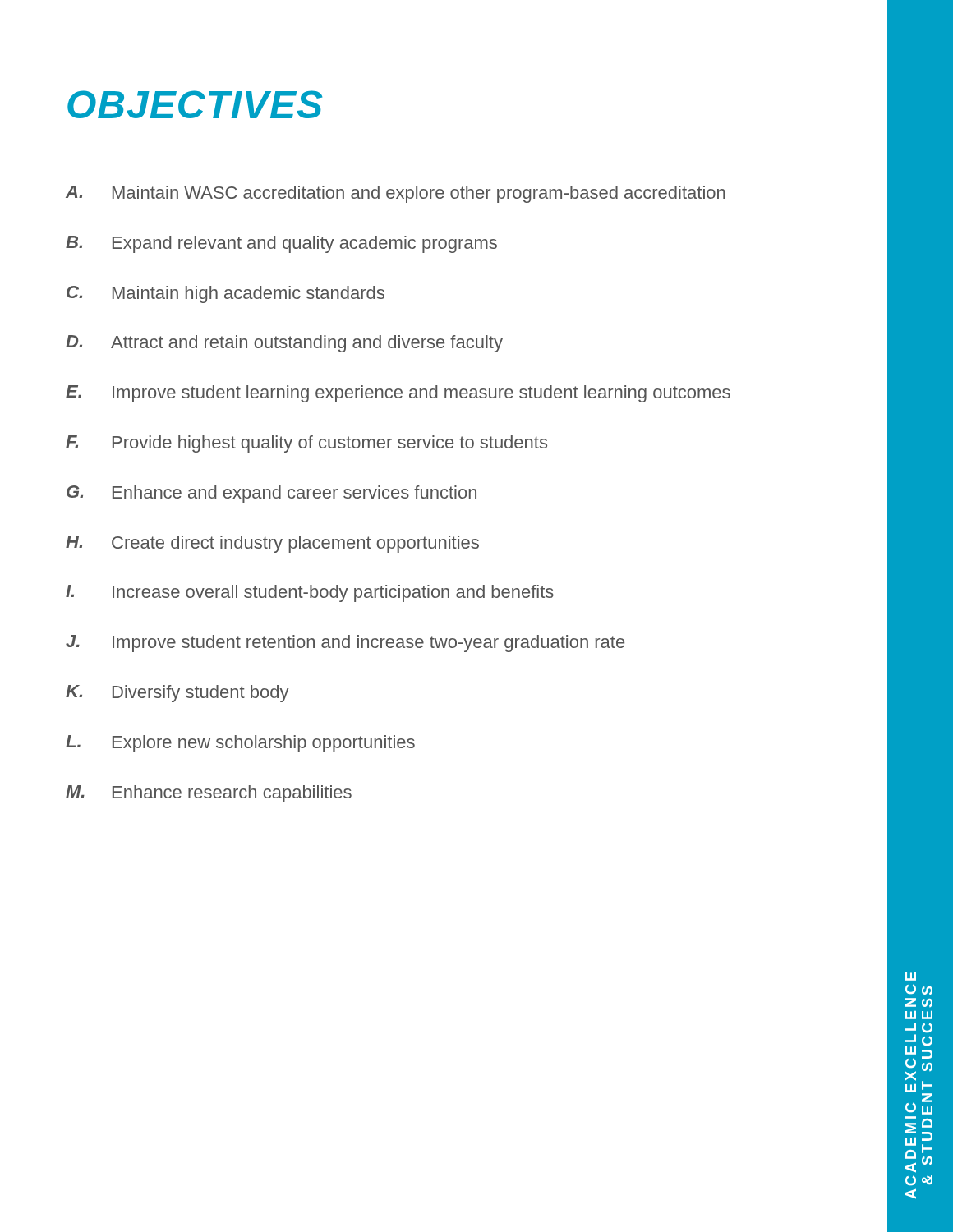The width and height of the screenshot is (953, 1232).
Task: Find the block on this page that starts "J. Improve student"
Action: [x=346, y=643]
